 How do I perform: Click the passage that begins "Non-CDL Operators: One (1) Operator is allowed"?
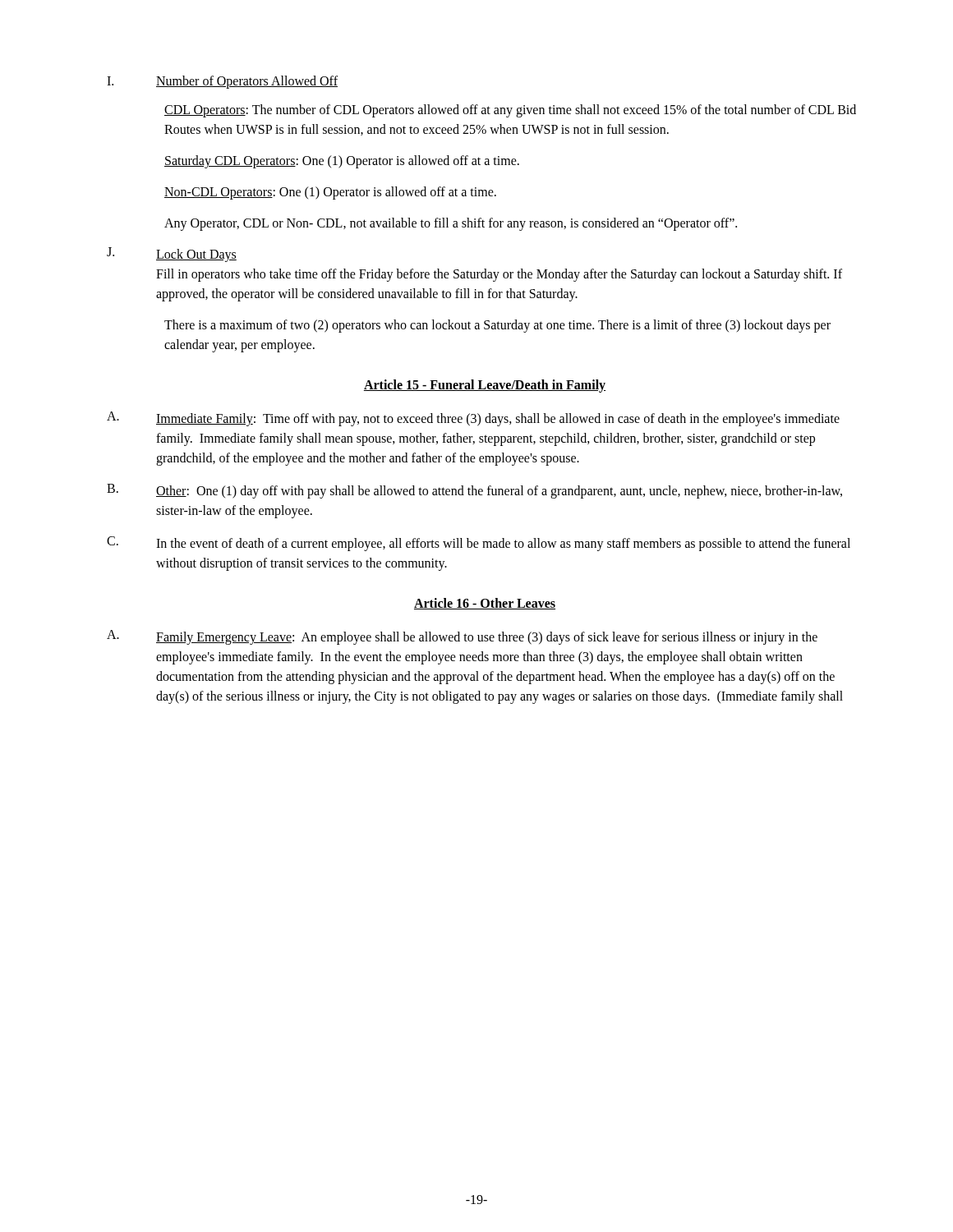pos(331,192)
